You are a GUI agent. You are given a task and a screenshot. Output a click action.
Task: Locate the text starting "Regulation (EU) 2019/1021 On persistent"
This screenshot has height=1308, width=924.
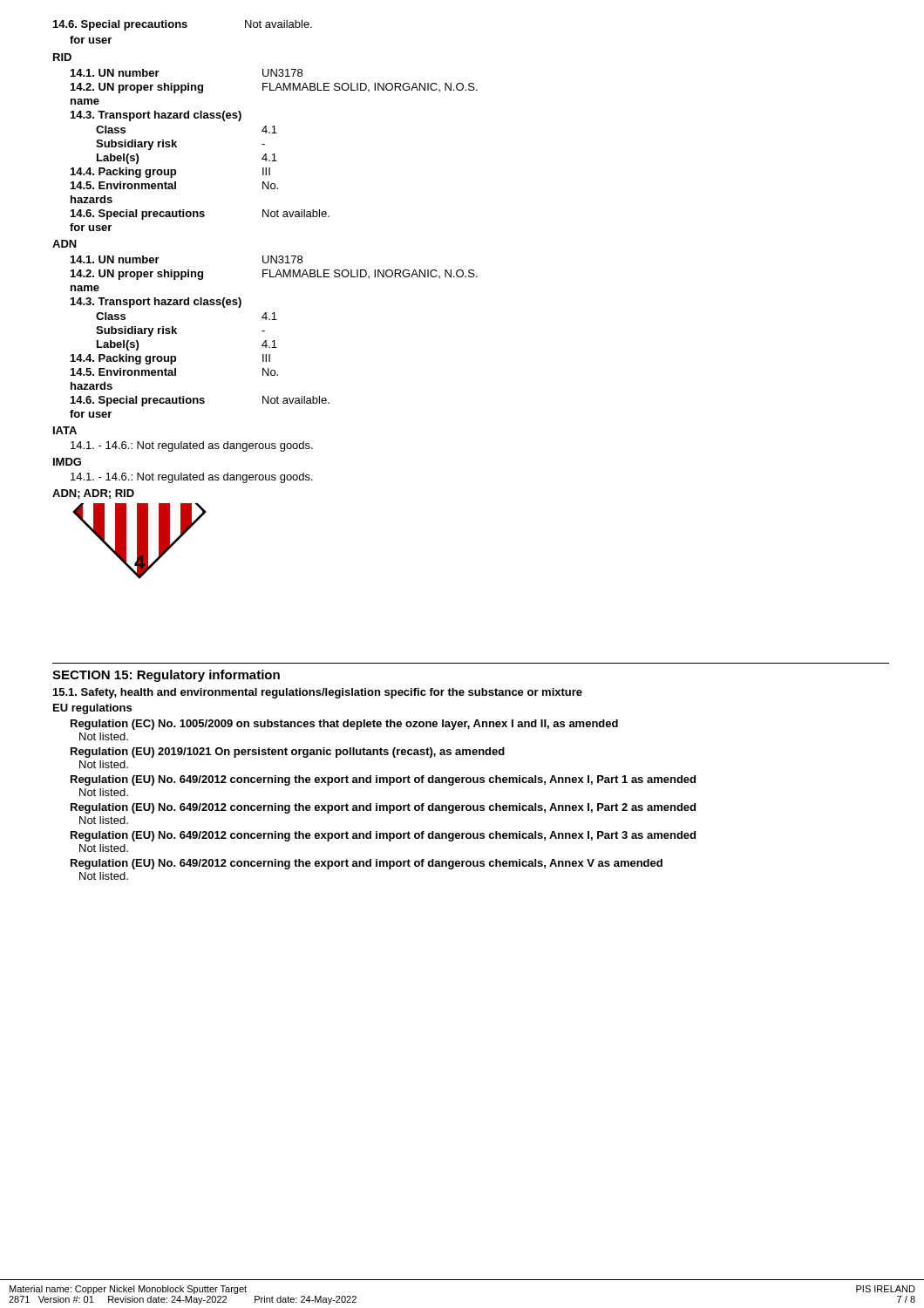287,758
